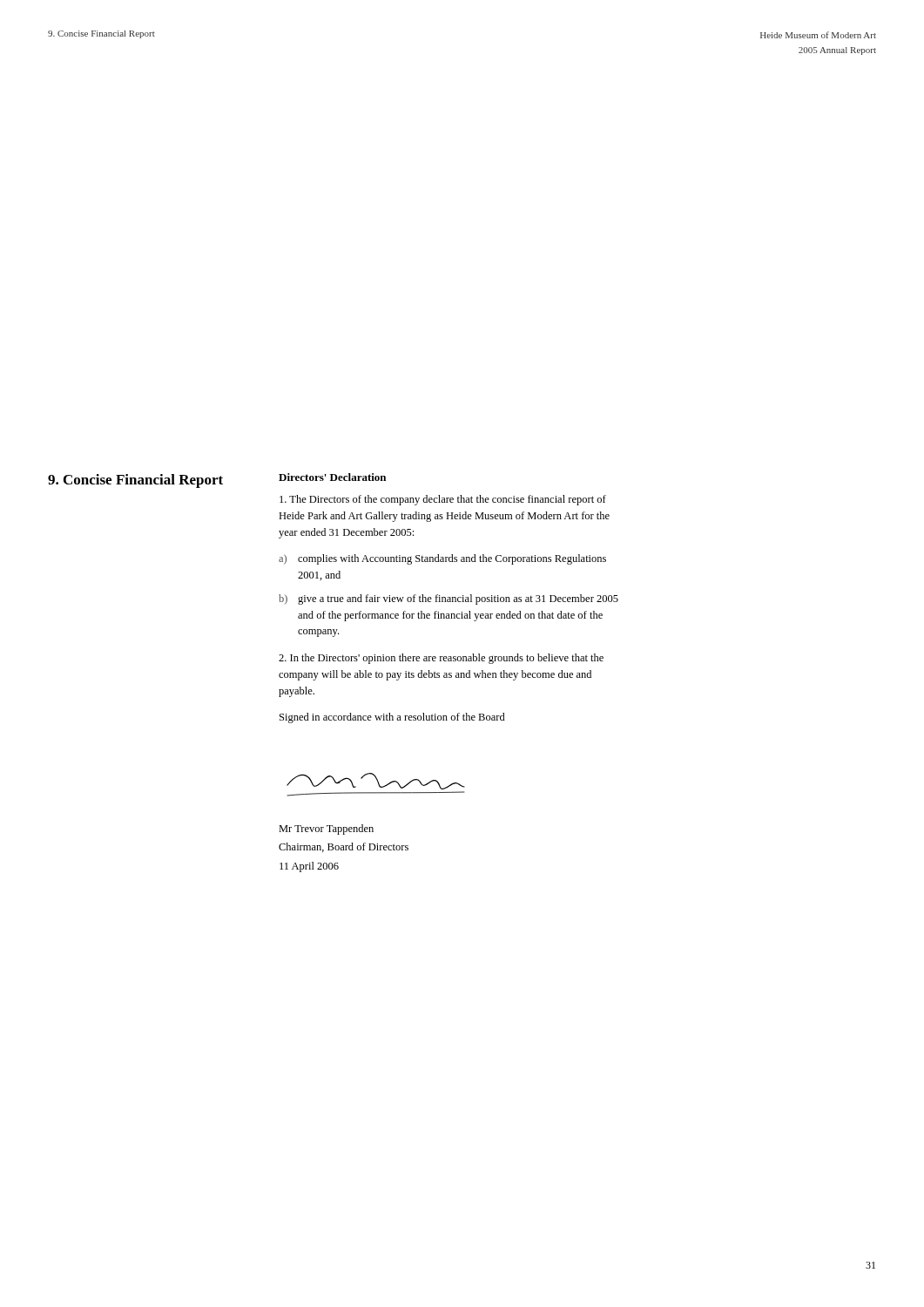The width and height of the screenshot is (924, 1307).
Task: Locate the passage starting "Mr Trevor Tappenden Chairman, Board"
Action: click(344, 847)
